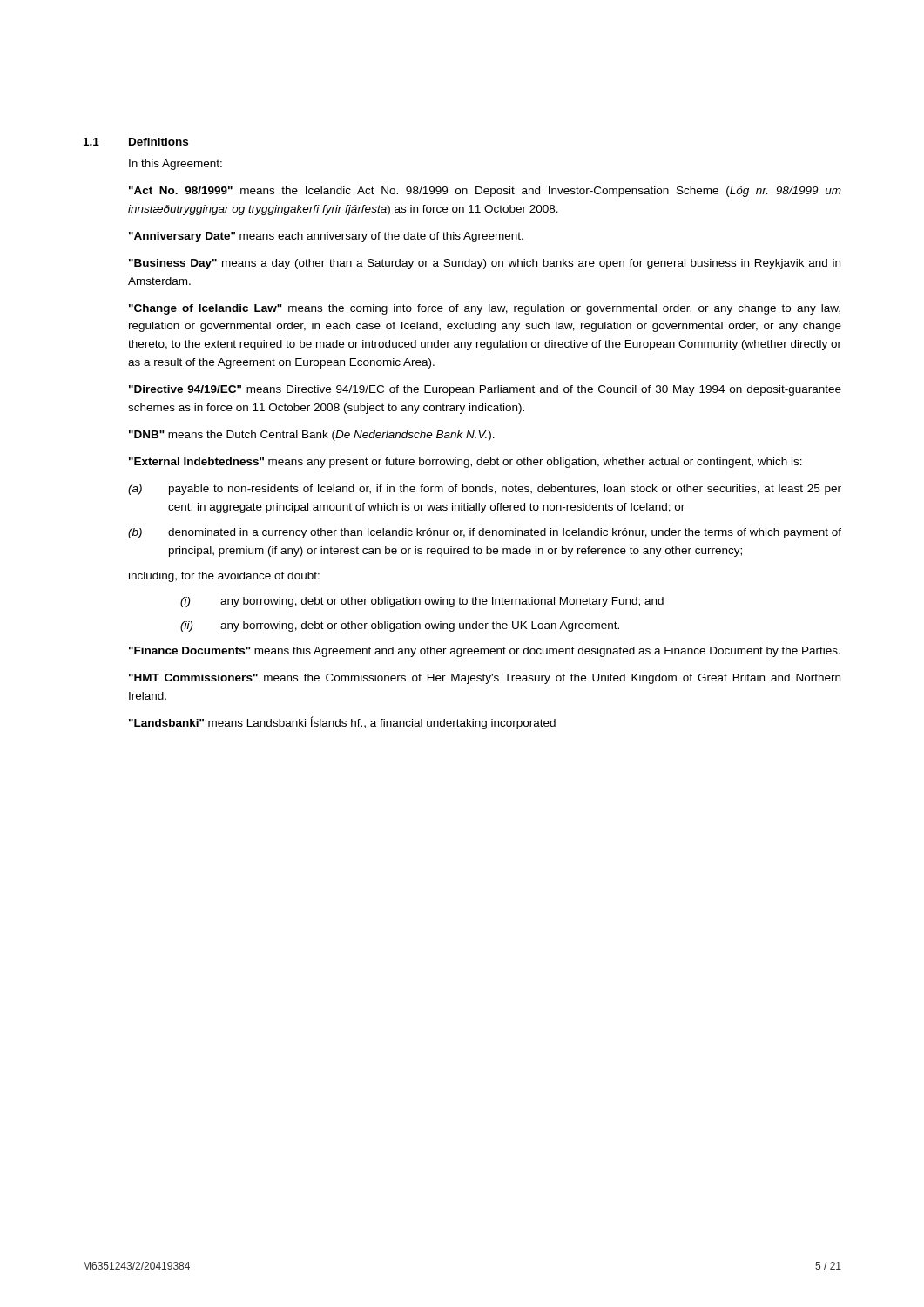Point to the text starting "In this Agreement:"

coord(175,163)
